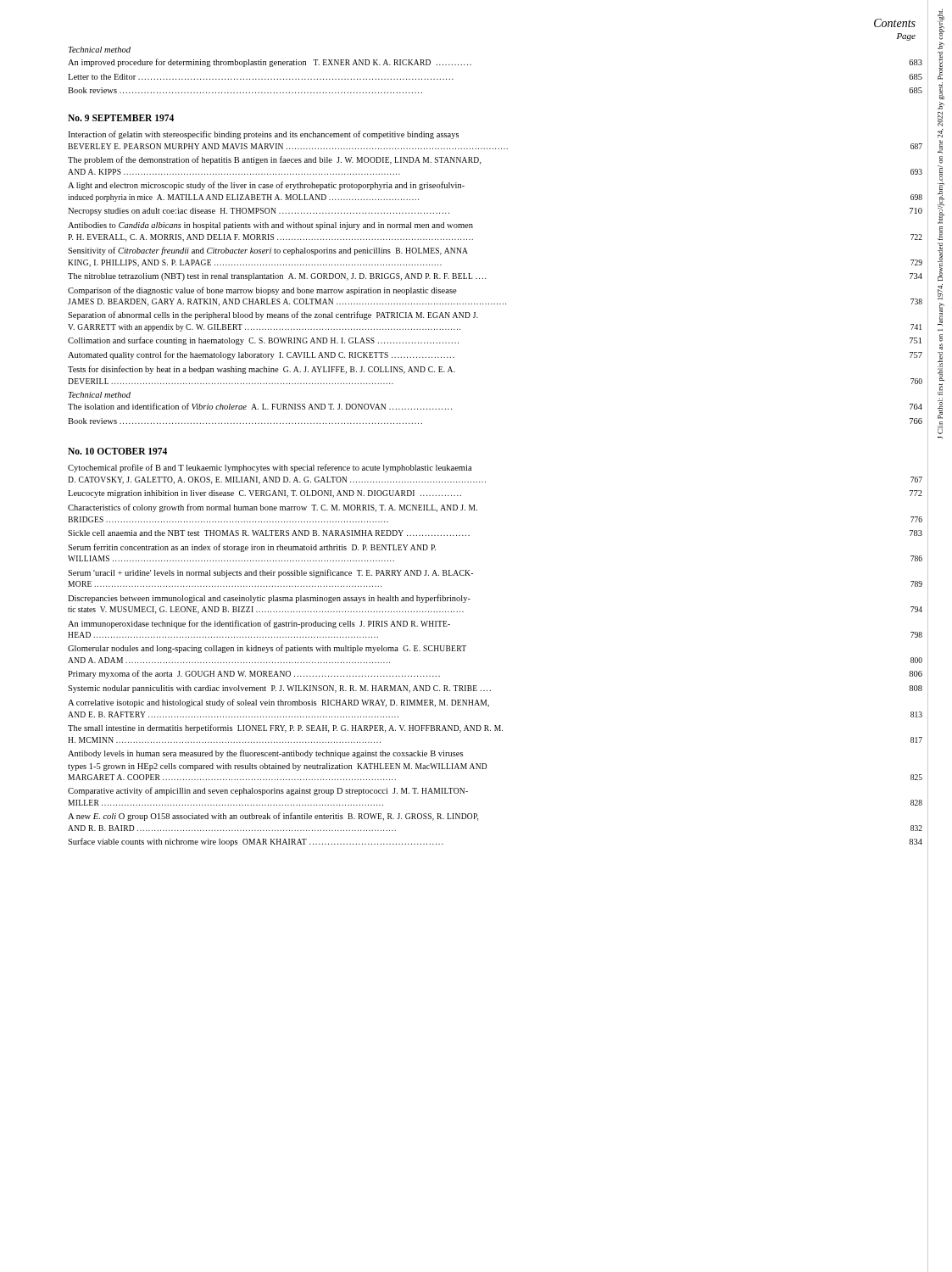
Task: Navigate to the text block starting "Characteristics of colony"
Action: click(x=273, y=508)
